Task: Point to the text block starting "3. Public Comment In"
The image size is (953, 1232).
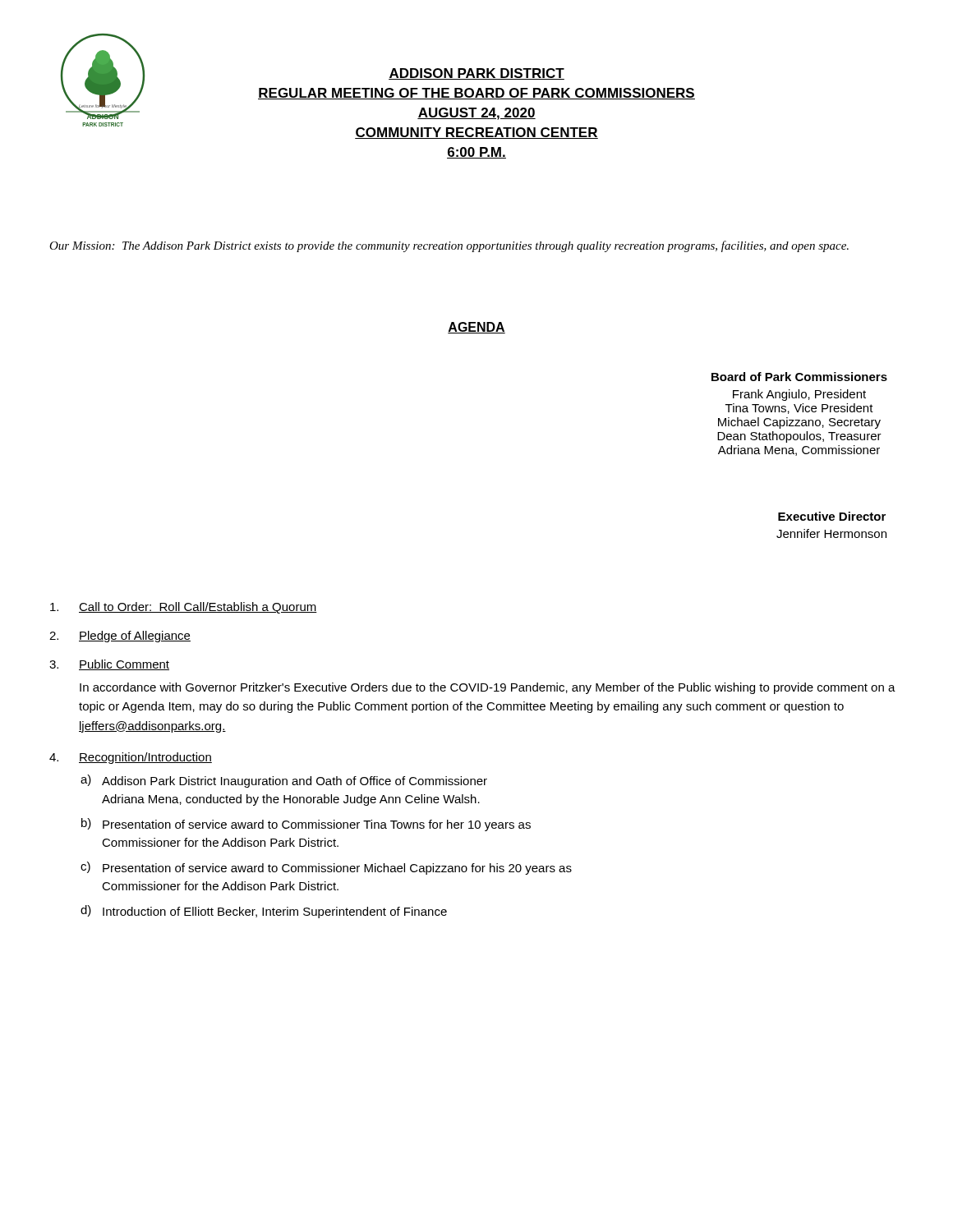Action: 476,696
